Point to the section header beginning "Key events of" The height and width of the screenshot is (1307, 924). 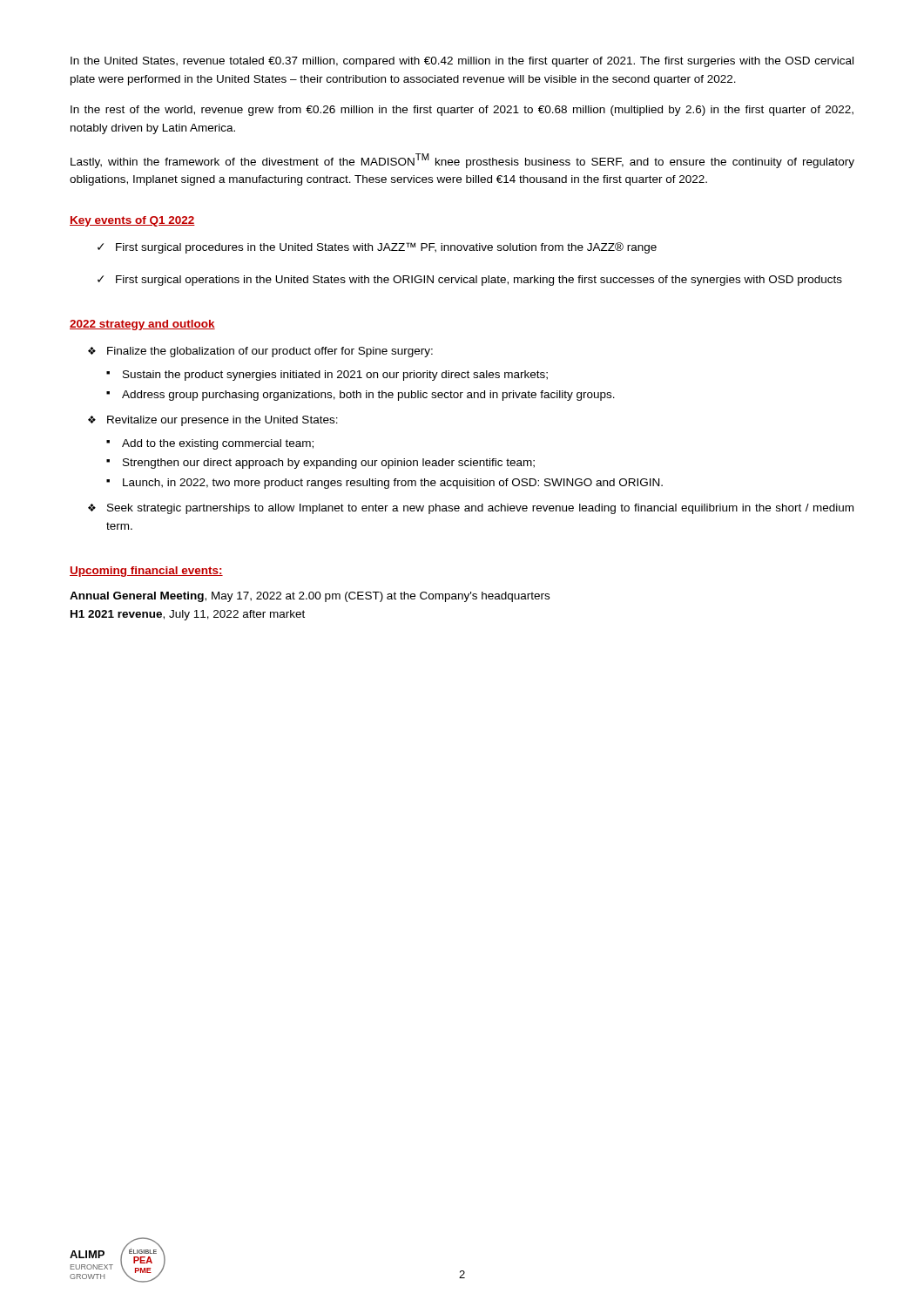pyautogui.click(x=132, y=220)
